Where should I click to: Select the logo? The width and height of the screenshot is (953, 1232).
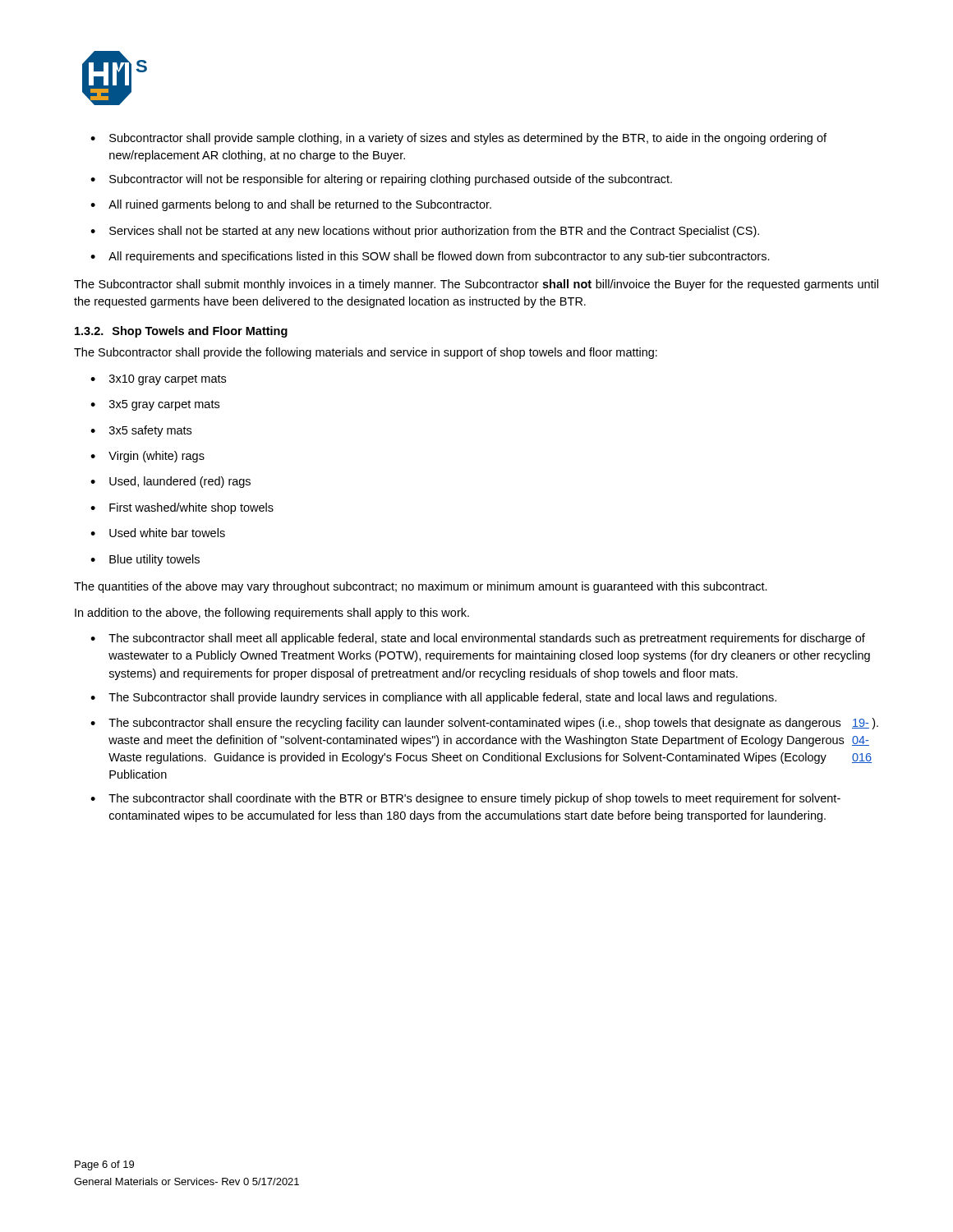coord(476,78)
